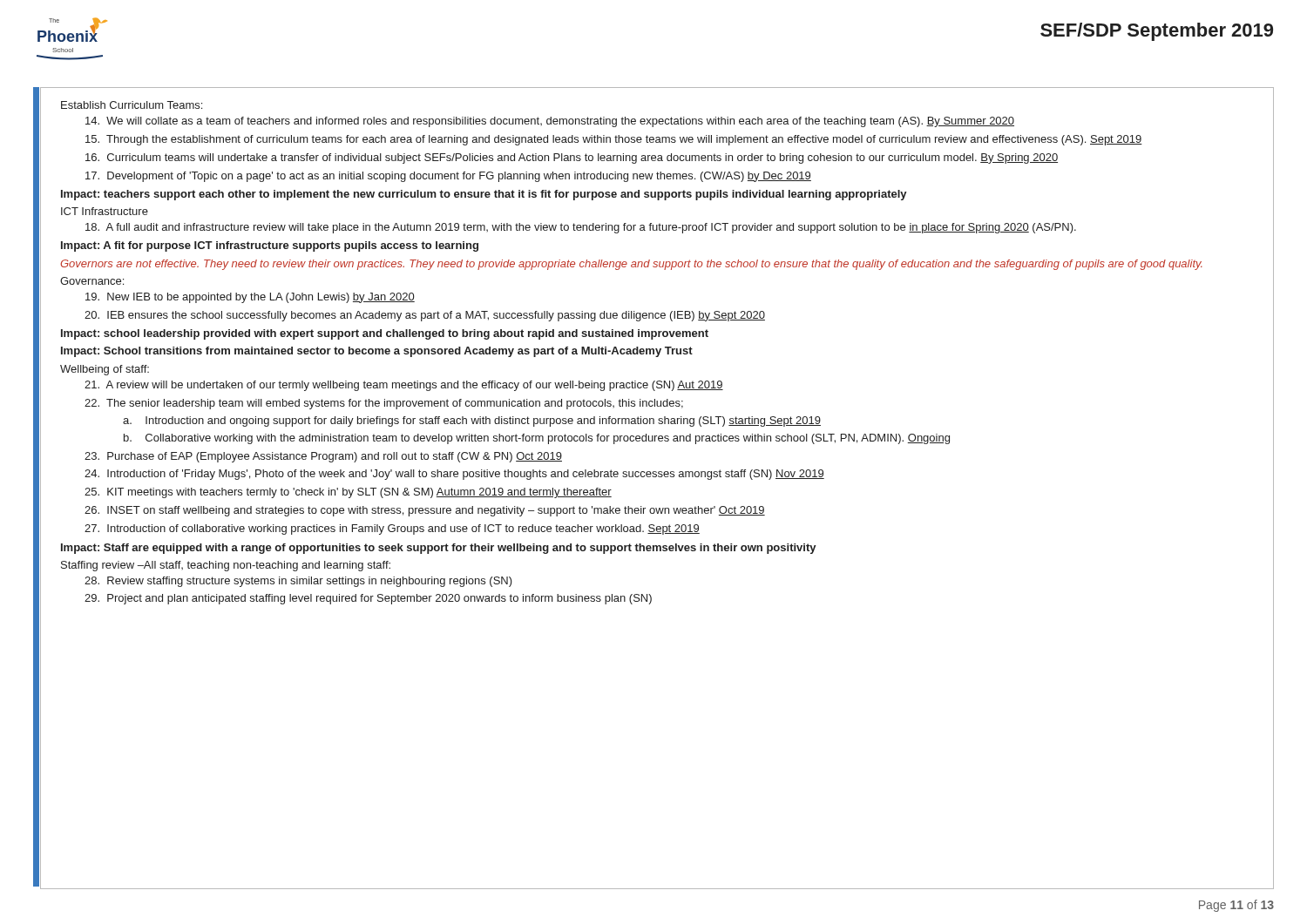Screen dimensions: 924x1307
Task: Click on the text starting "29. Project and plan anticipated"
Action: (x=368, y=598)
